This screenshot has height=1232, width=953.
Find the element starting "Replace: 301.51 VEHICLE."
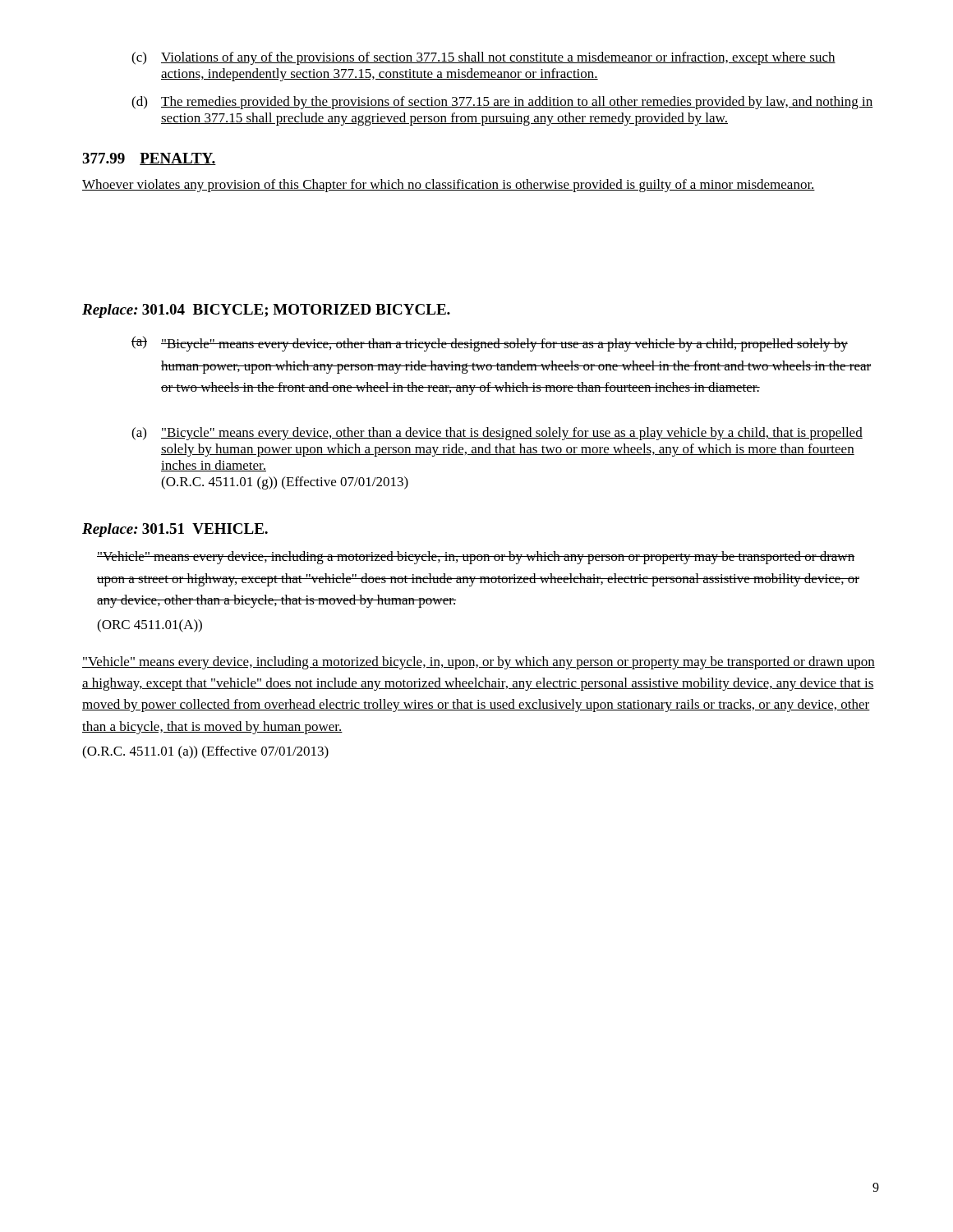175,529
